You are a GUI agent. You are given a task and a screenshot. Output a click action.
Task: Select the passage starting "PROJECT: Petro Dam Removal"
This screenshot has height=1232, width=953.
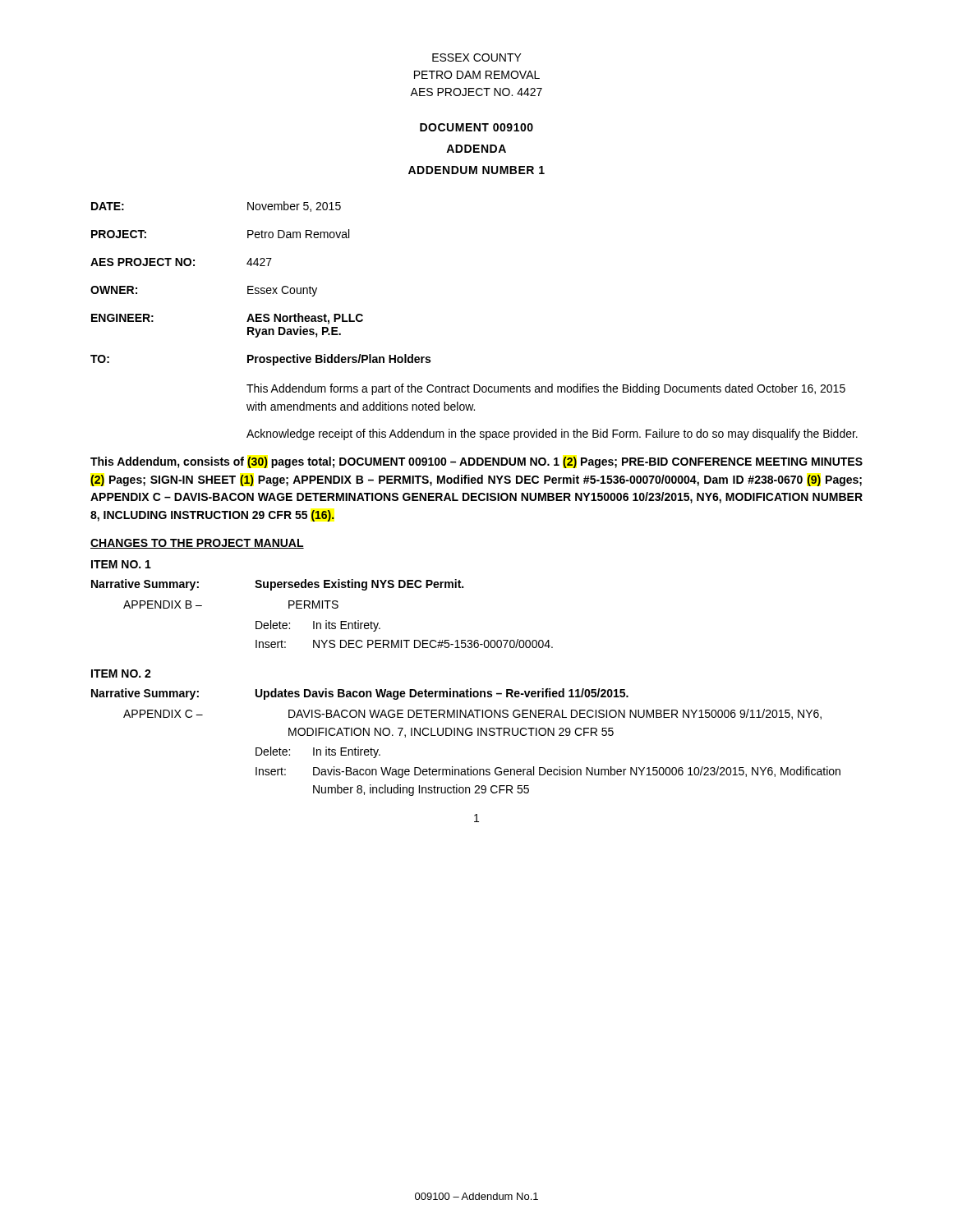(114, 234)
